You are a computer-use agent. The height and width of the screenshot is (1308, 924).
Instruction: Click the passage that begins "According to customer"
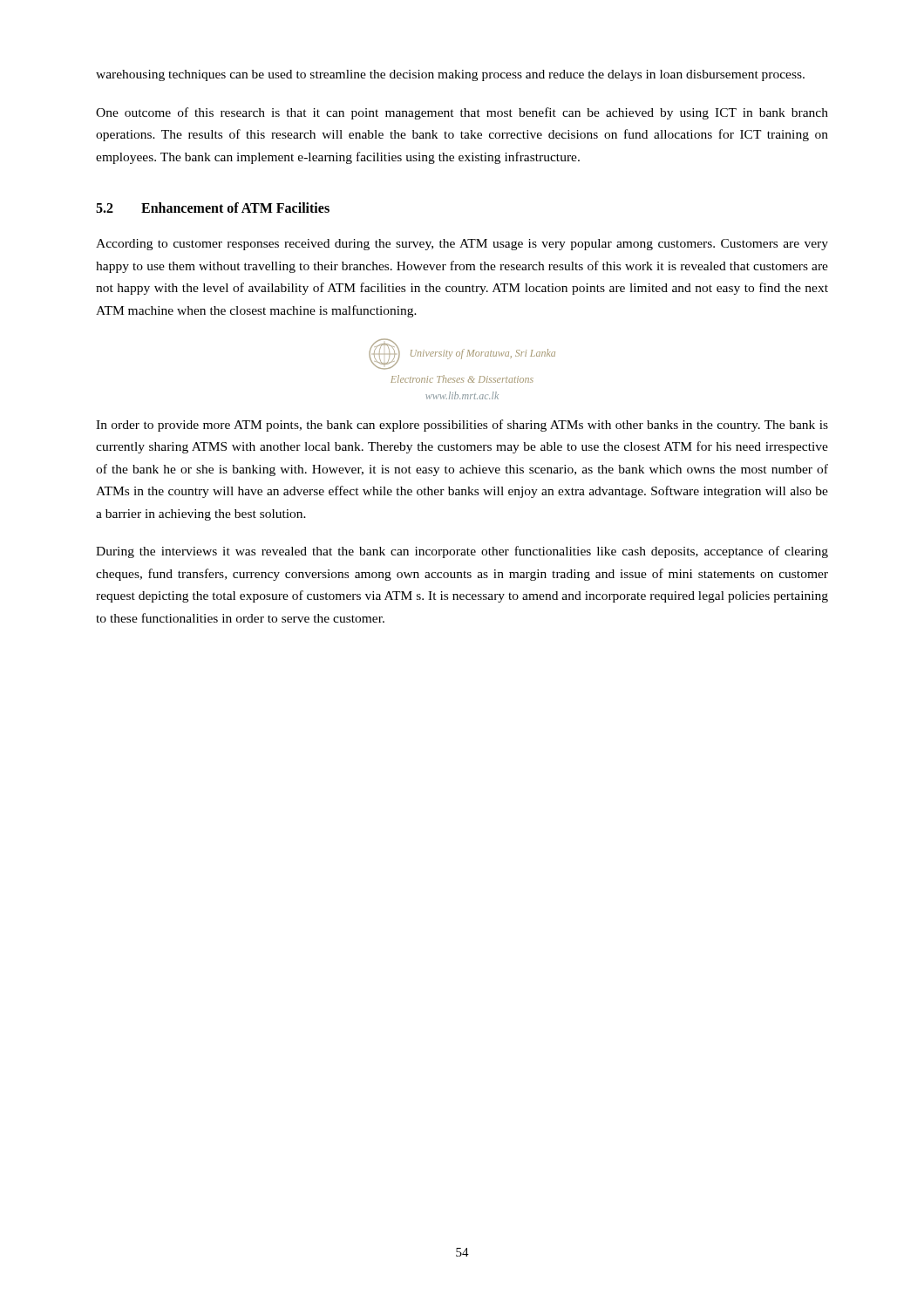pyautogui.click(x=462, y=277)
